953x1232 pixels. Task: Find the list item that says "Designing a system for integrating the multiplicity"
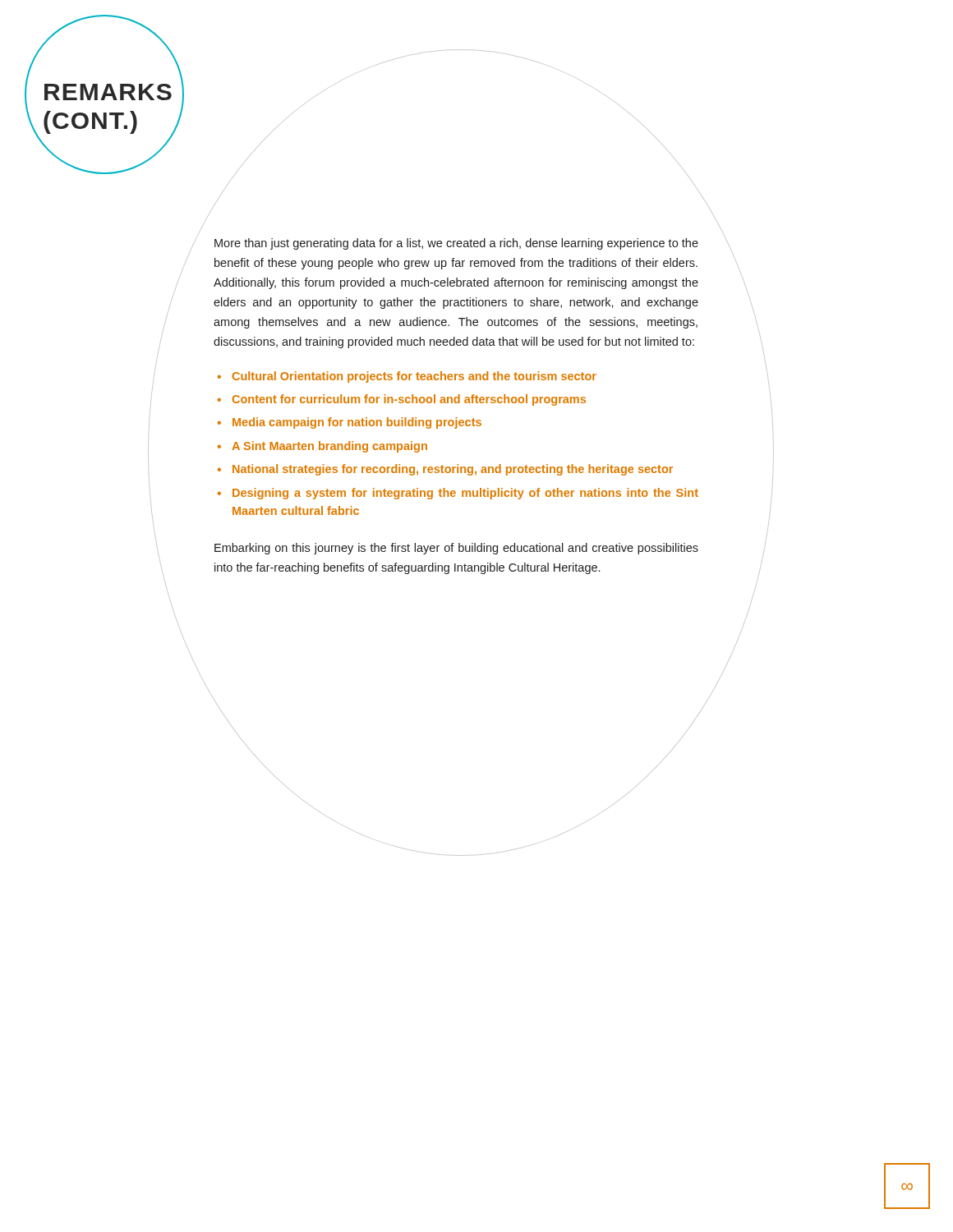(465, 502)
